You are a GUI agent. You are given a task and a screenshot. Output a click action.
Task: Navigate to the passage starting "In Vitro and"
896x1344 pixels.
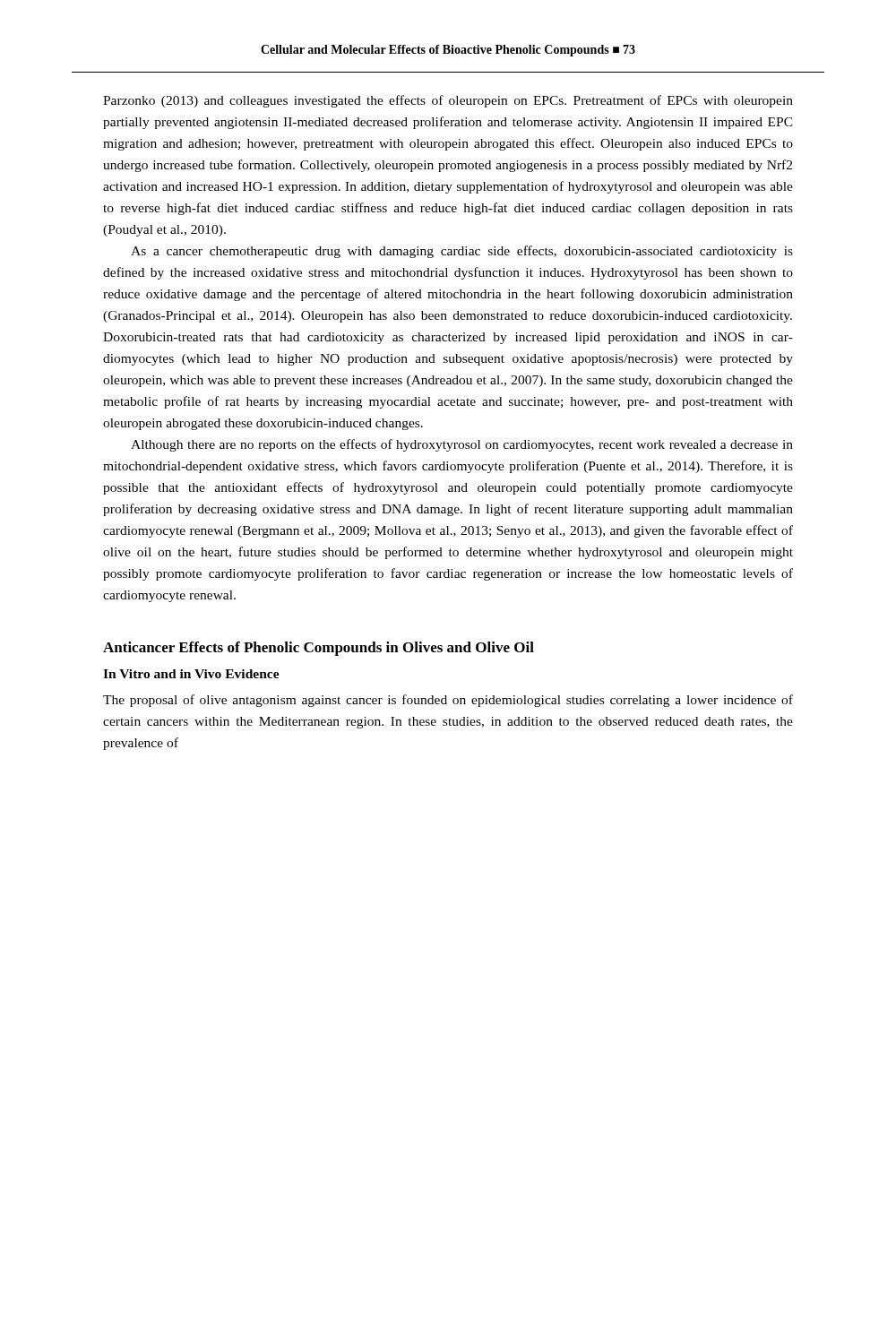coord(191,674)
